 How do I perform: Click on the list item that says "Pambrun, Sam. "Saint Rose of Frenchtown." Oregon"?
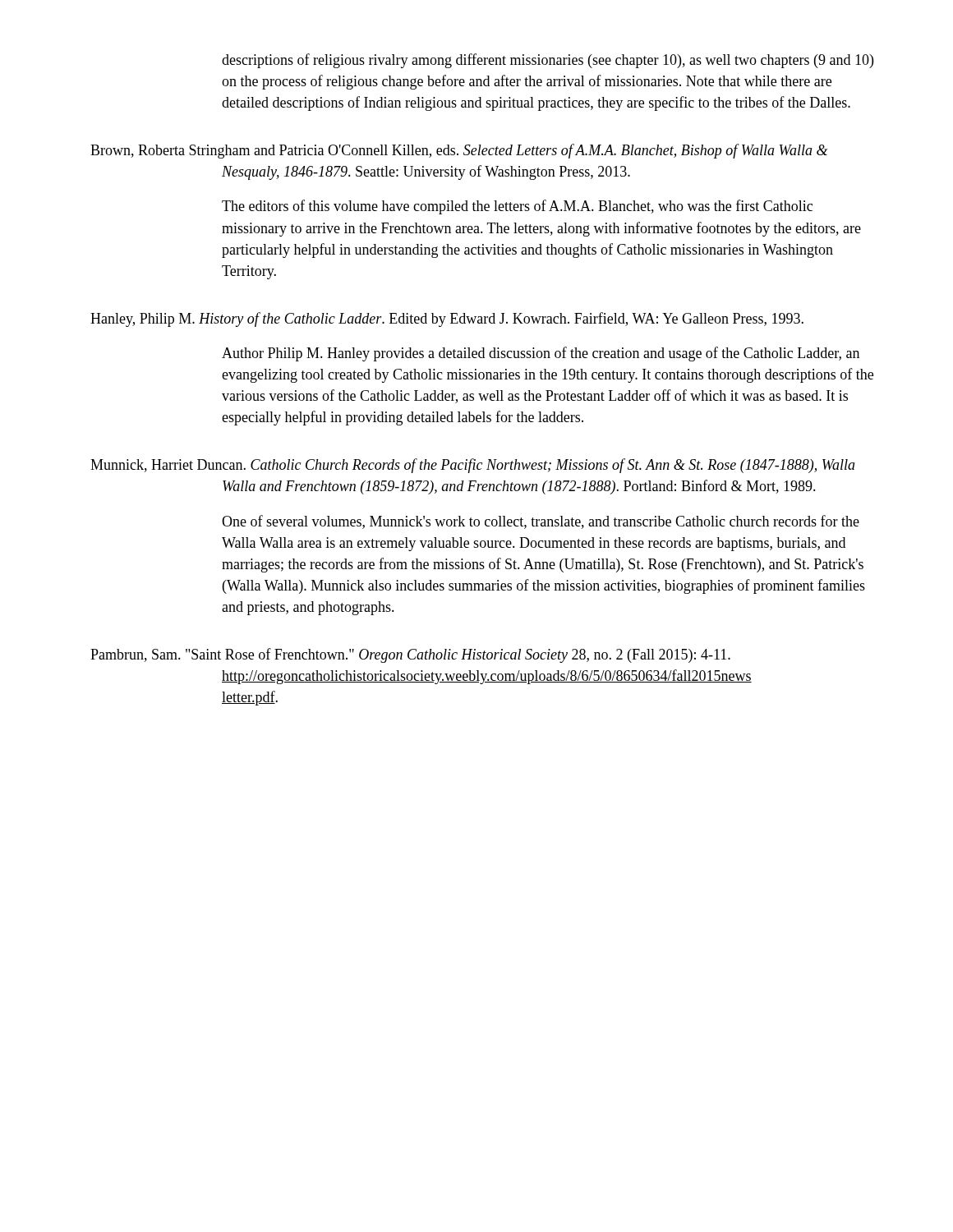tap(421, 676)
